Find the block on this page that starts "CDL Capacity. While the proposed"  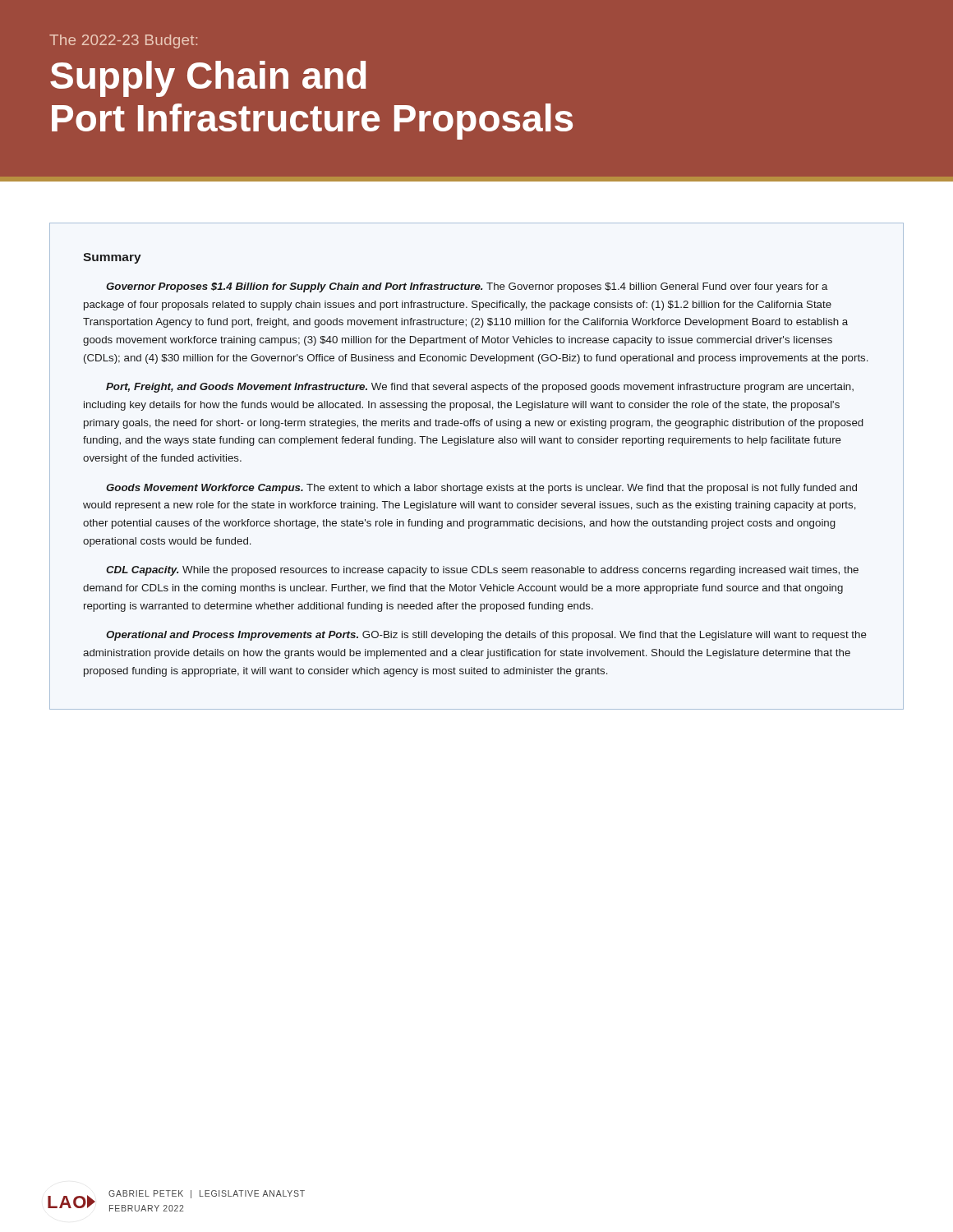tap(471, 588)
